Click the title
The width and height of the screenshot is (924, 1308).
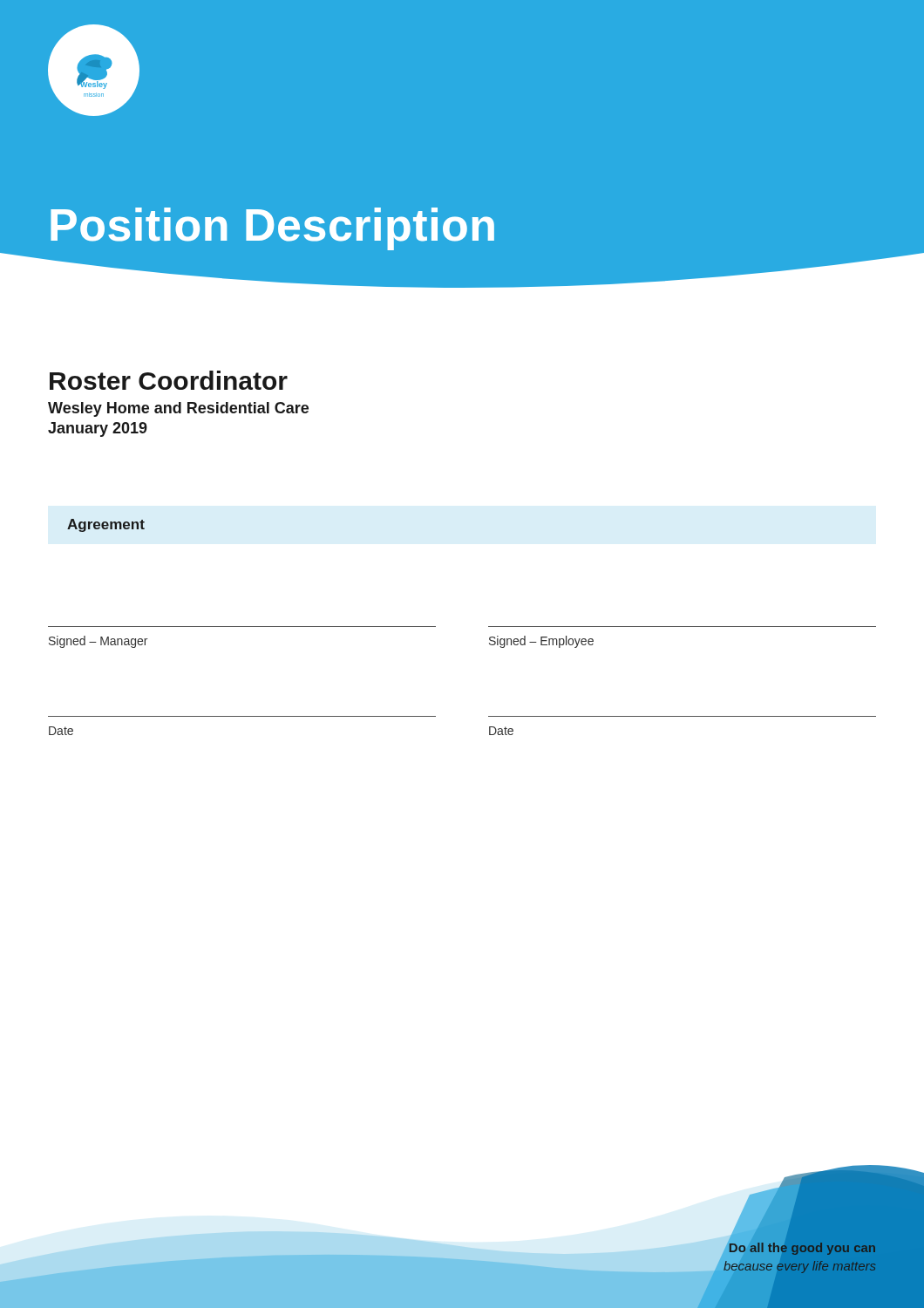click(273, 225)
